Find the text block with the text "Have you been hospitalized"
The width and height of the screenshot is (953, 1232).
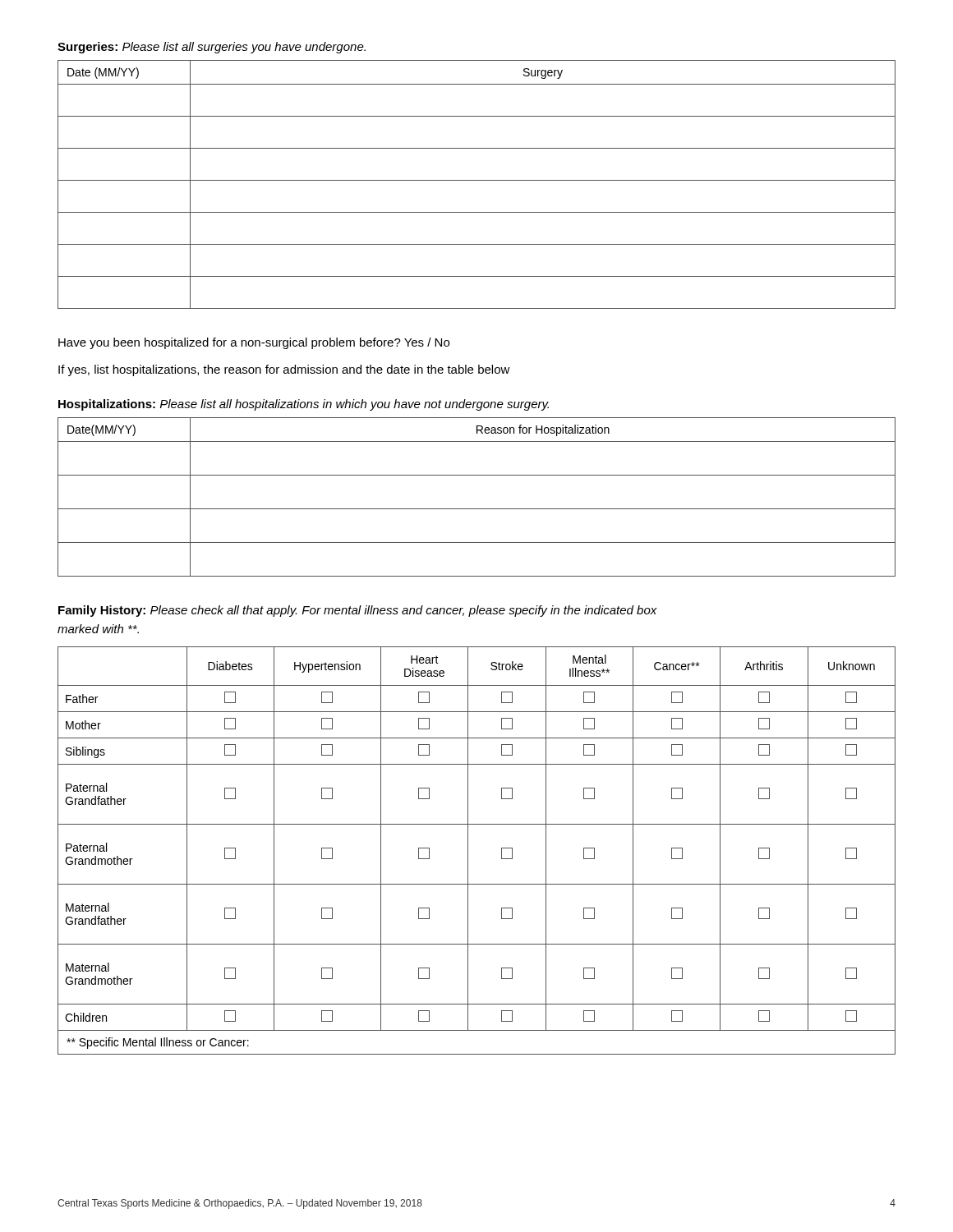pyautogui.click(x=254, y=342)
